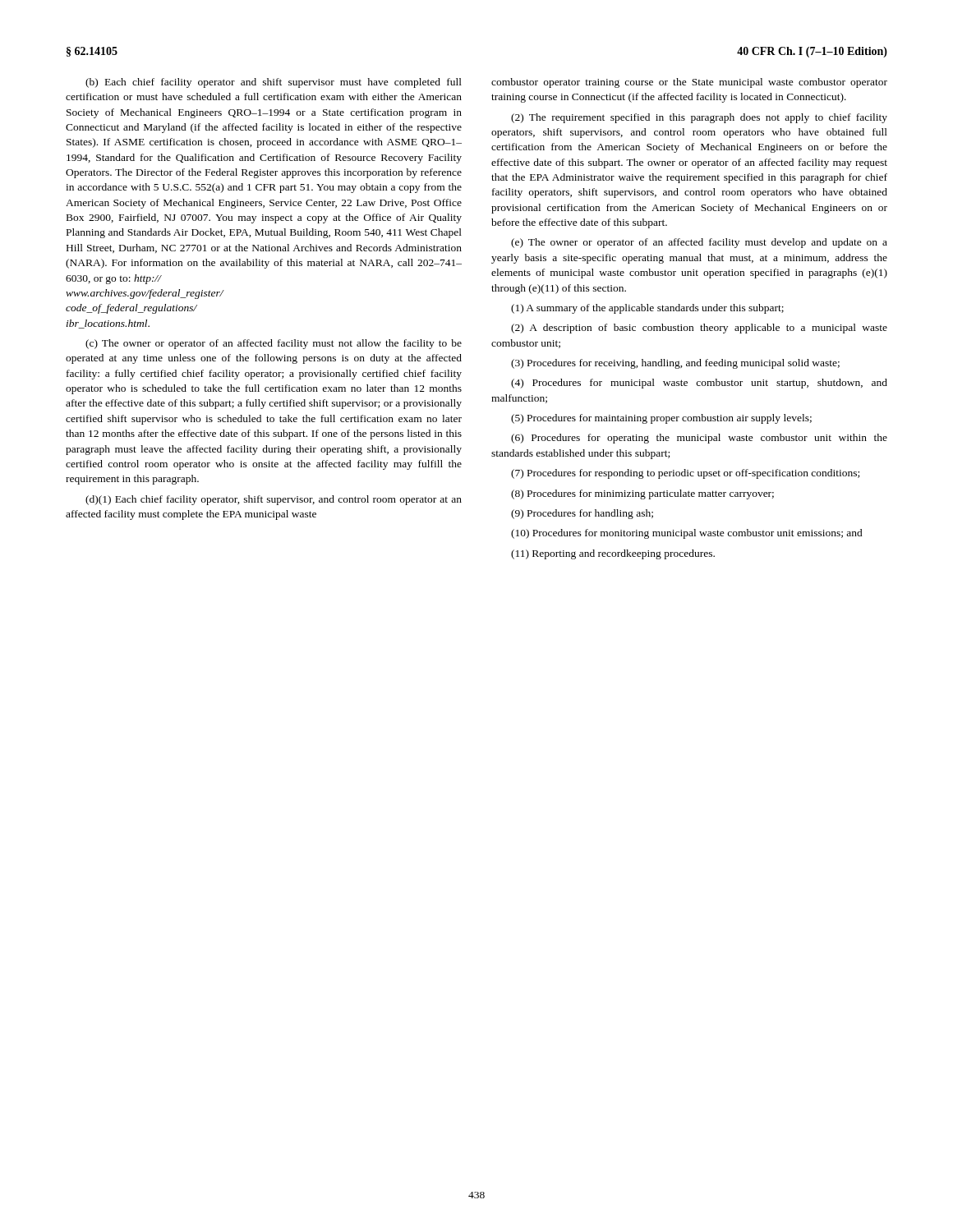
Task: Where is the passage that starts "(1) A summary of"?
Action: (689, 308)
